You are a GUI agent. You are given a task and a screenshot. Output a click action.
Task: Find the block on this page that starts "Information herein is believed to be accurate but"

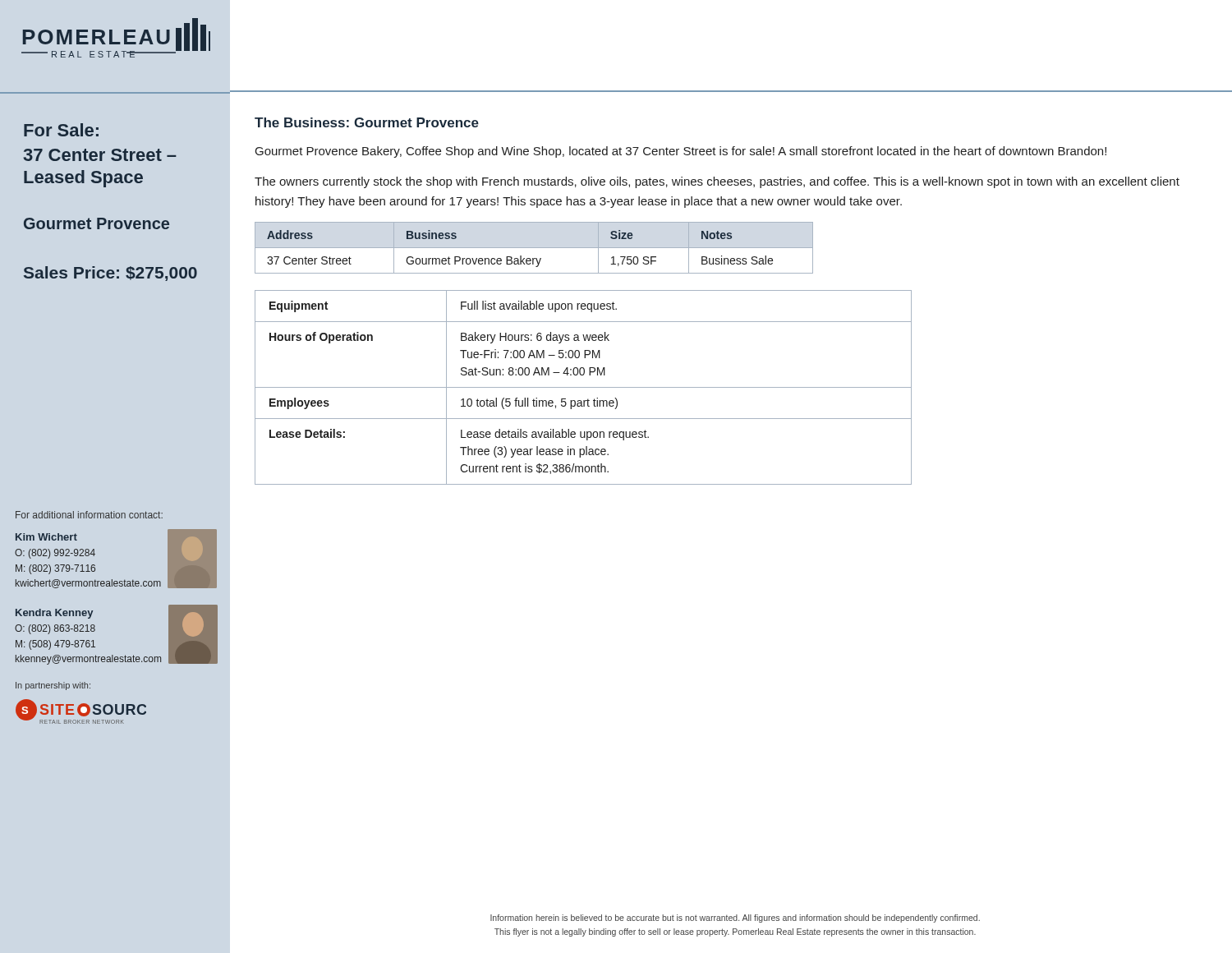tap(735, 925)
